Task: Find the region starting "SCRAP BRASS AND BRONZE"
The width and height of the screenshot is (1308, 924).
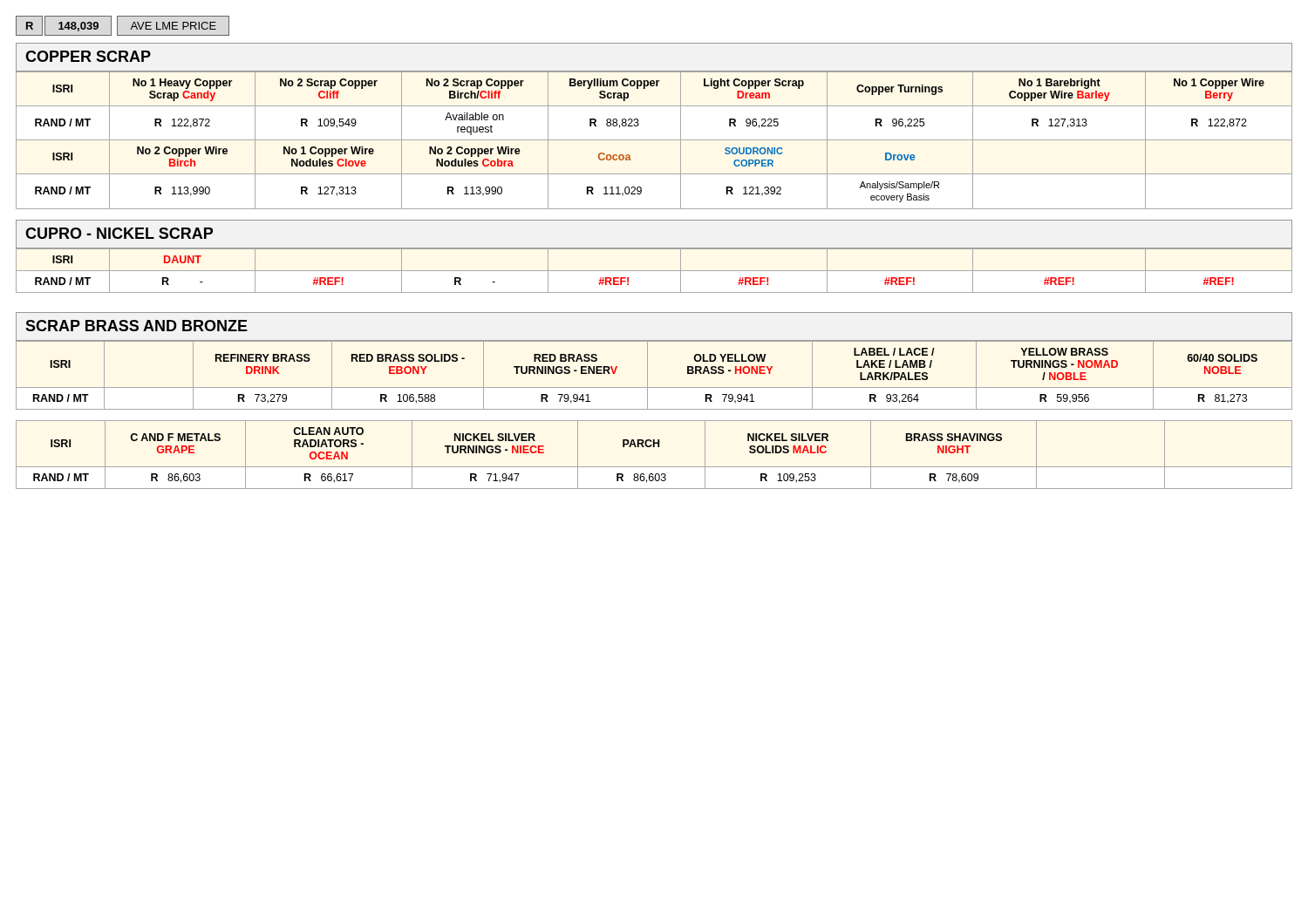Action: [136, 326]
